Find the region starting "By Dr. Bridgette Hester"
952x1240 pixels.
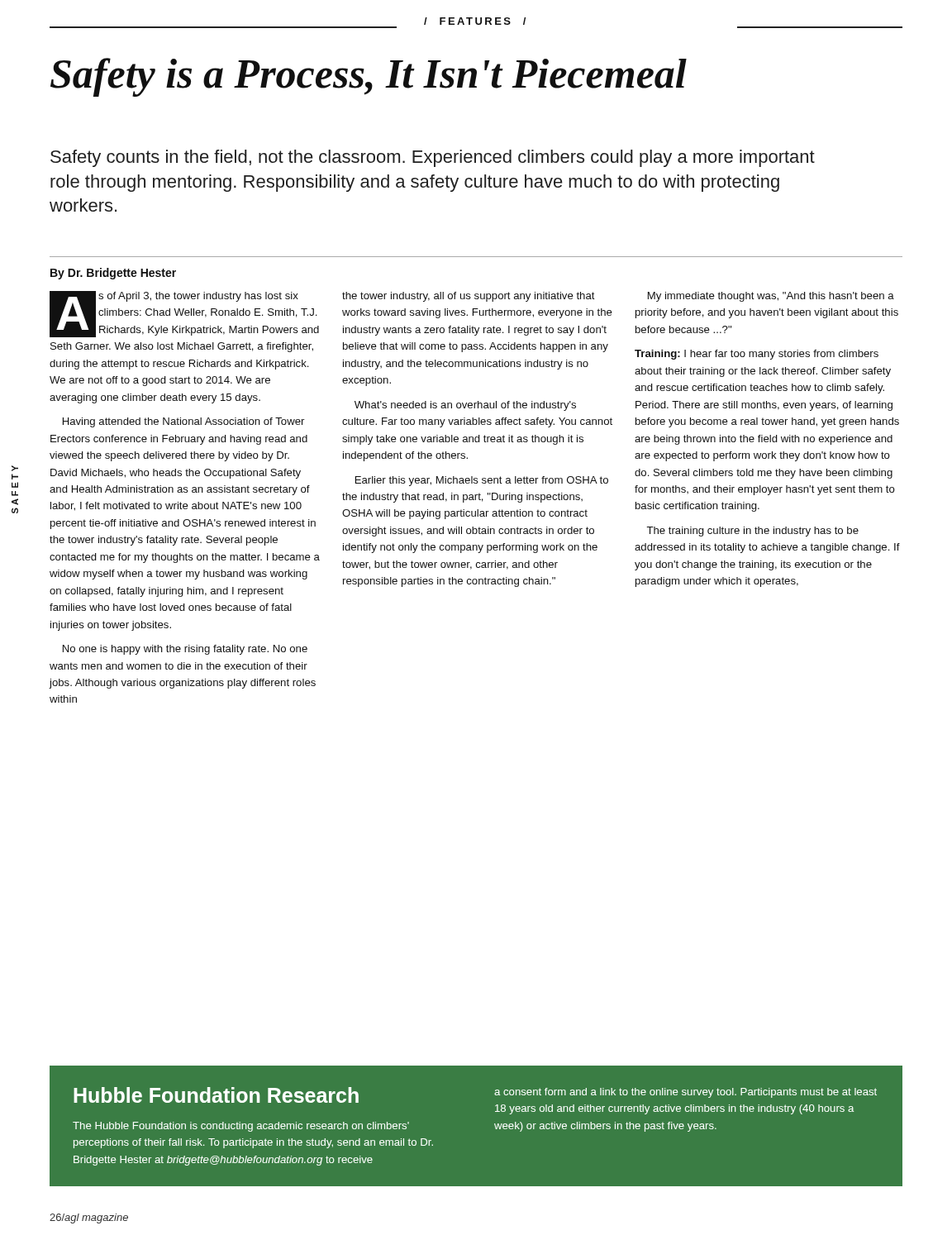(x=113, y=273)
